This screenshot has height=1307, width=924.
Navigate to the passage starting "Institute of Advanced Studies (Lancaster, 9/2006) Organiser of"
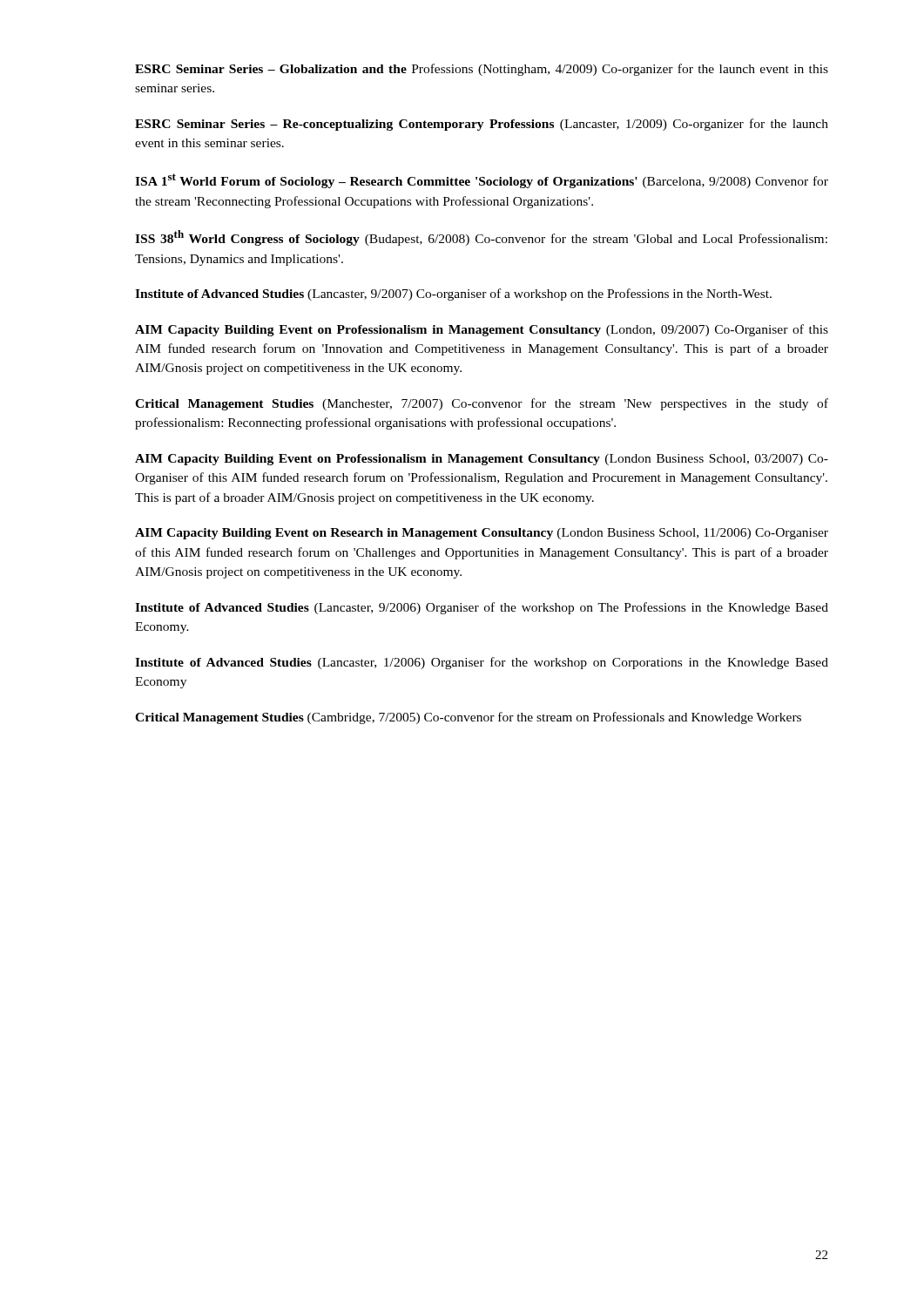(482, 616)
